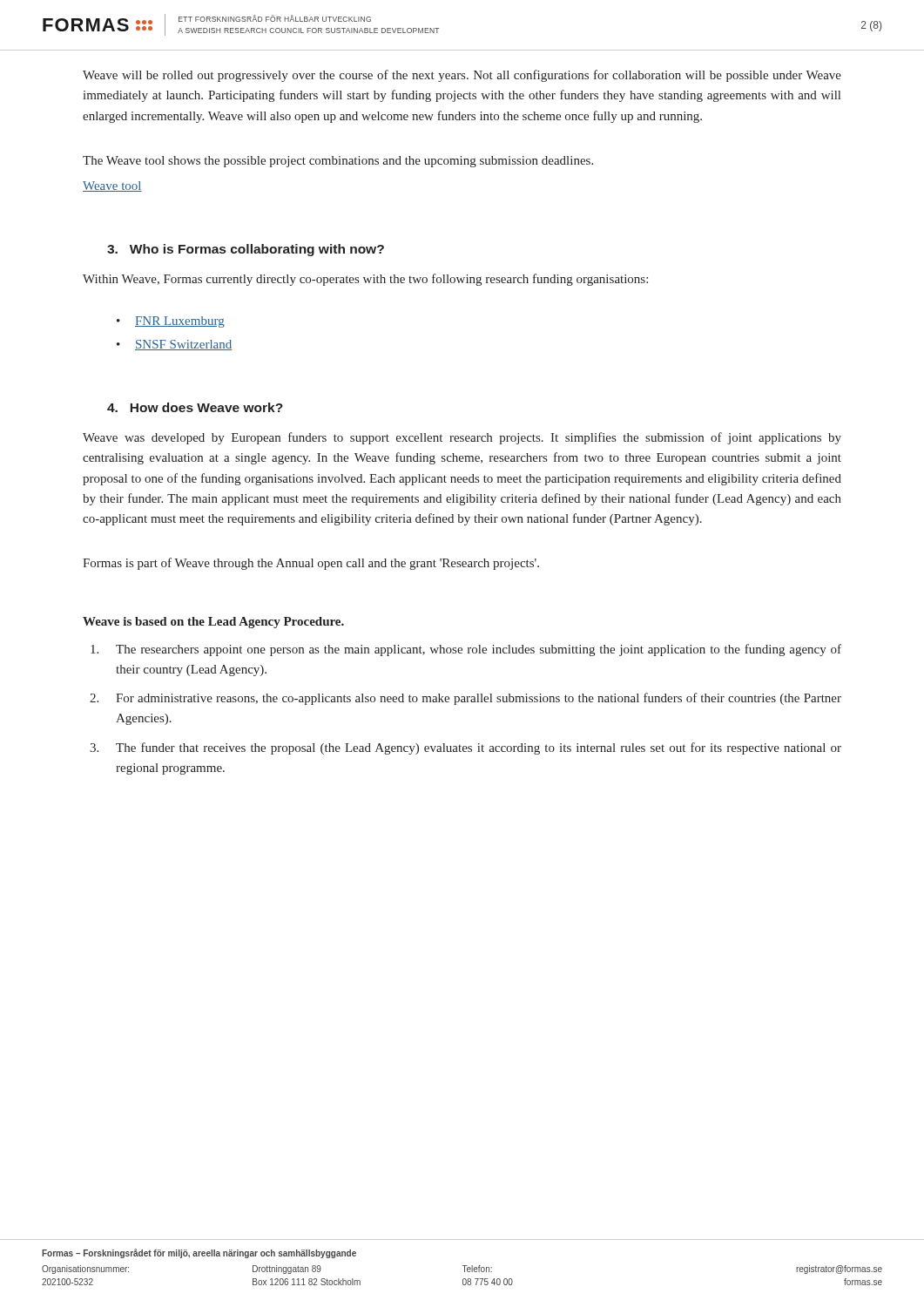The width and height of the screenshot is (924, 1307).
Task: Find the block starting "Within Weave, Formas"
Action: pyautogui.click(x=366, y=279)
